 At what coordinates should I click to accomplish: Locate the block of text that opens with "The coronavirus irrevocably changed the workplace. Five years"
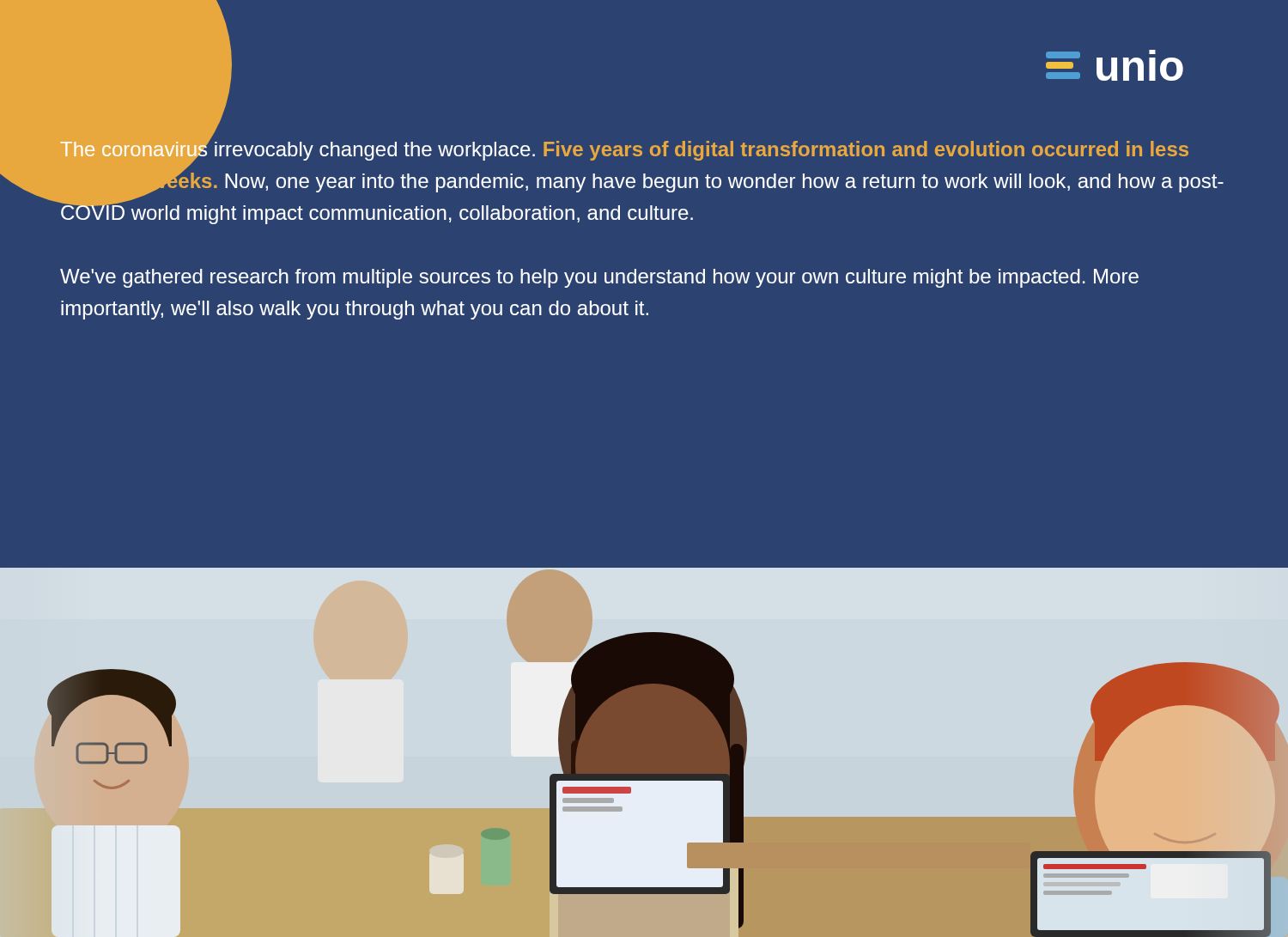tap(642, 181)
